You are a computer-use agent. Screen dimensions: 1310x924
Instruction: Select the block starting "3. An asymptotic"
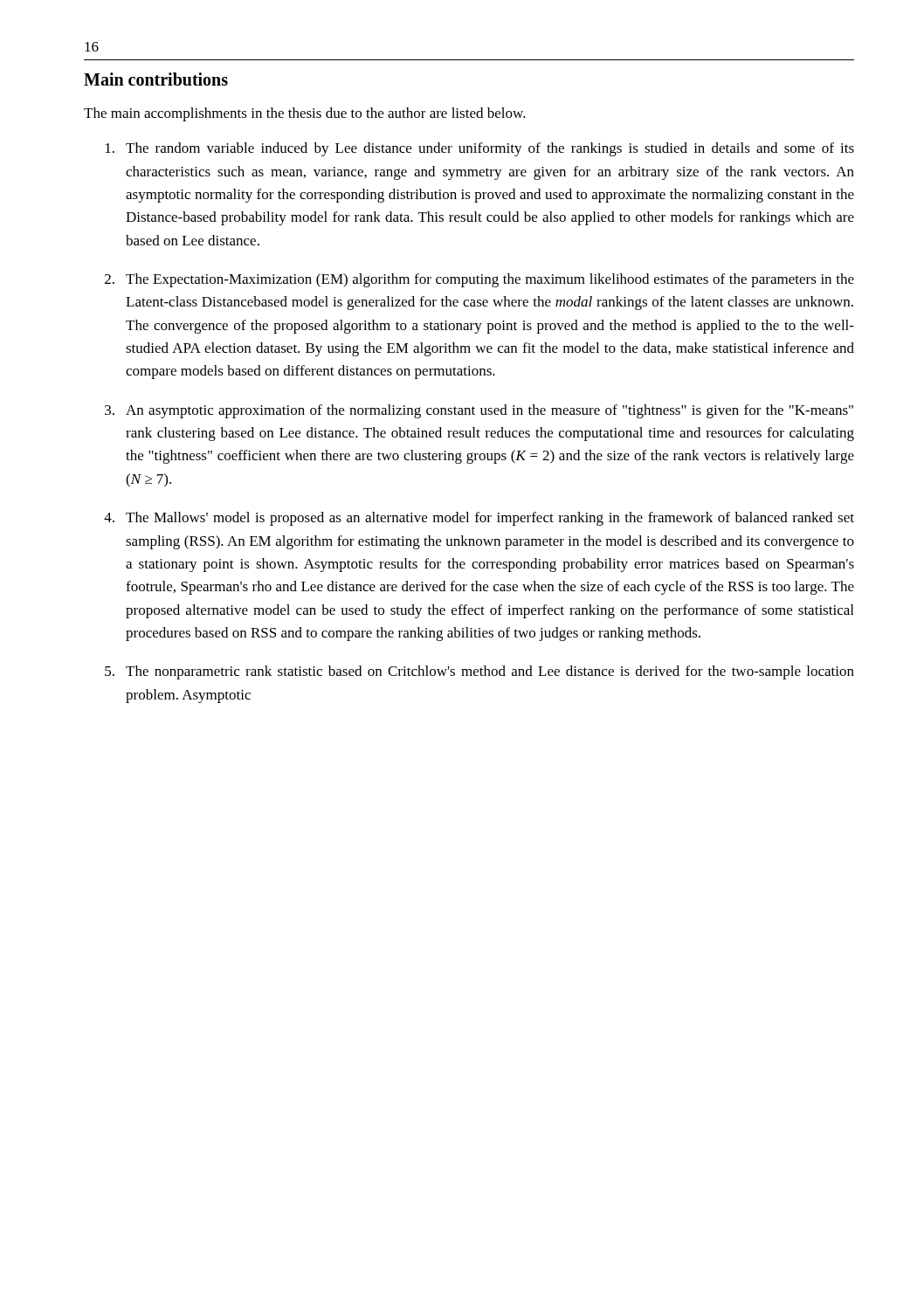(x=469, y=445)
